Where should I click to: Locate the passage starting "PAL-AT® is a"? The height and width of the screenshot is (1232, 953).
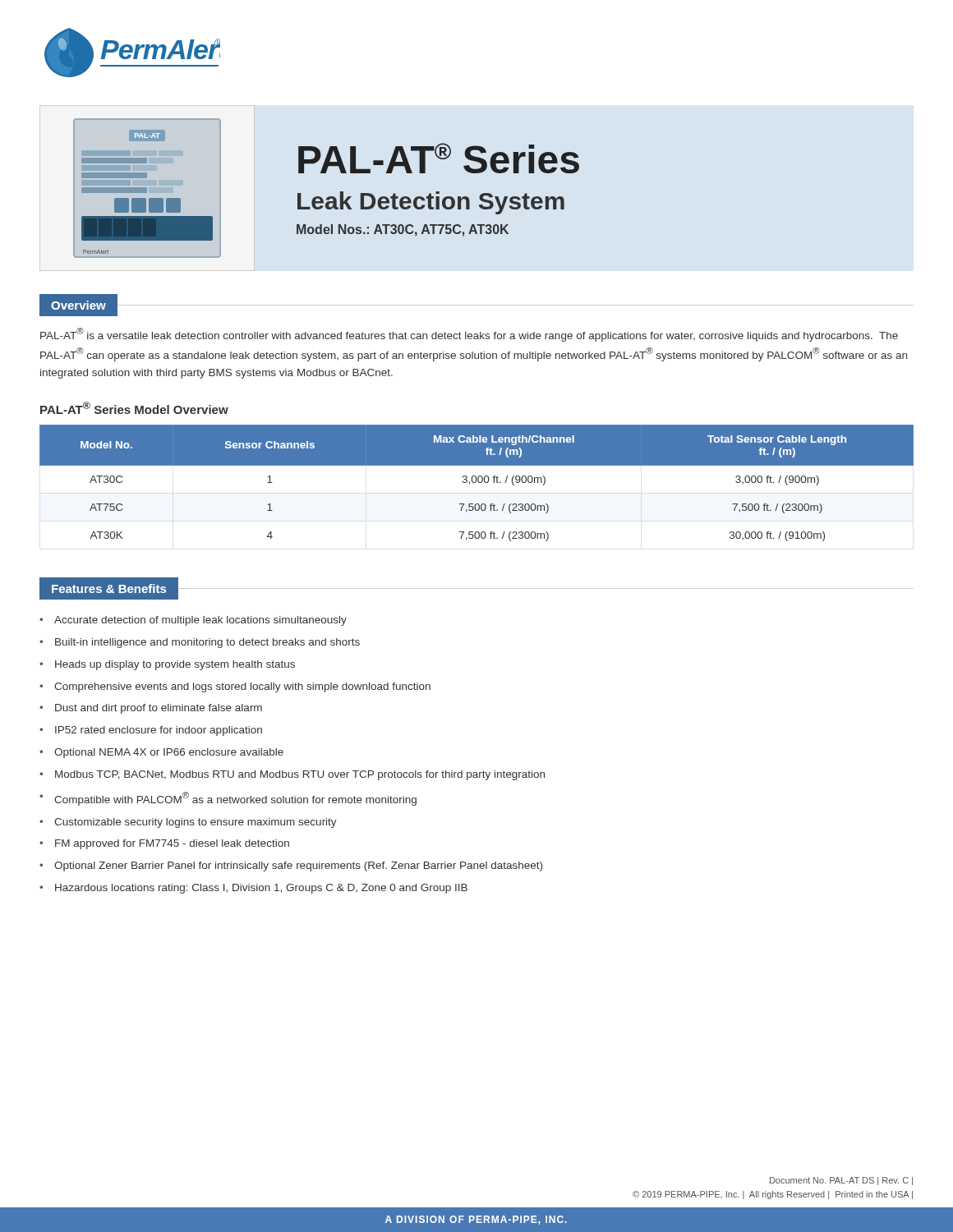(x=474, y=352)
